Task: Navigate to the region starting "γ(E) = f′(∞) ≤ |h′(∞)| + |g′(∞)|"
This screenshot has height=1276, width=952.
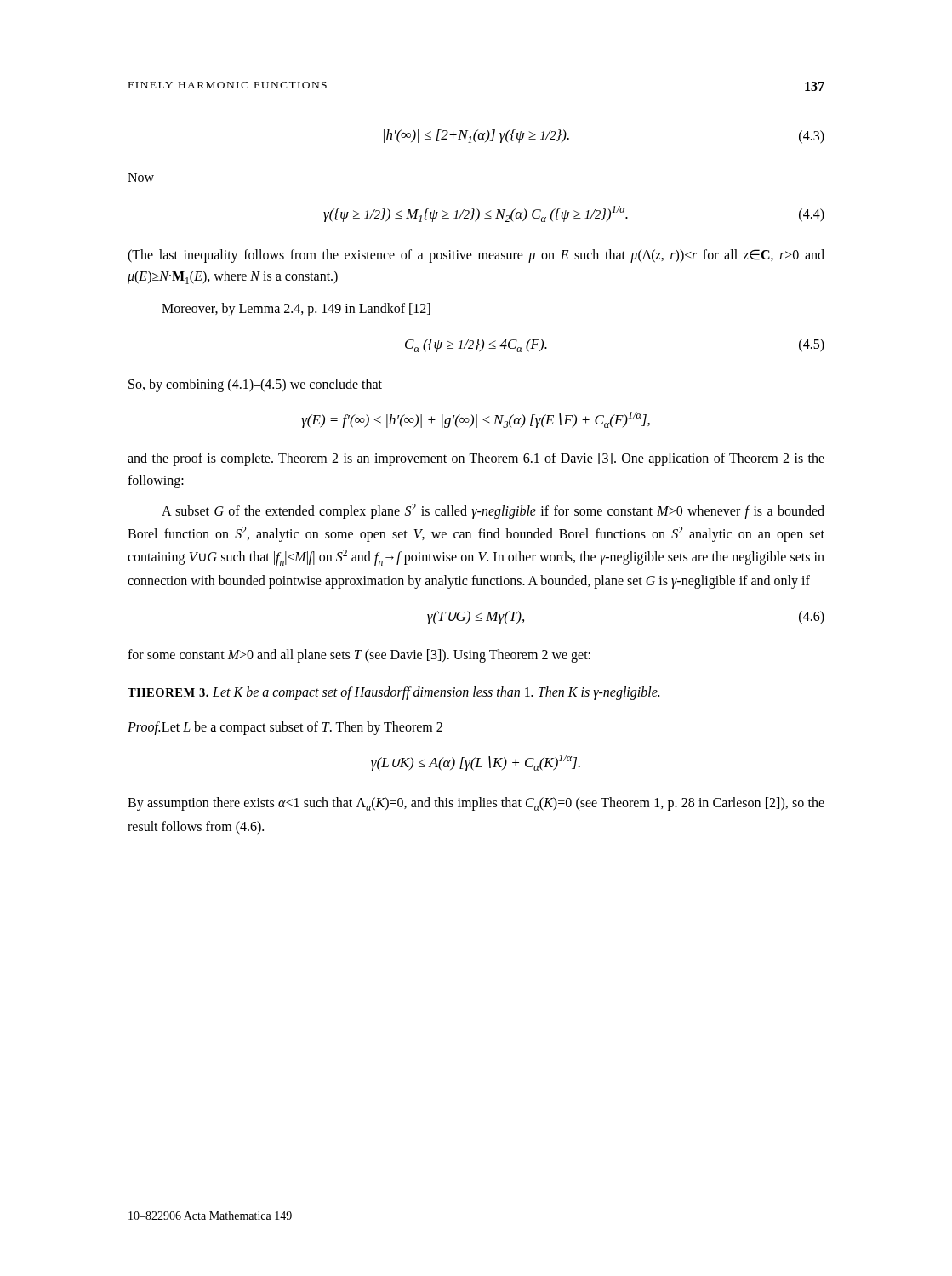Action: pyautogui.click(x=476, y=420)
